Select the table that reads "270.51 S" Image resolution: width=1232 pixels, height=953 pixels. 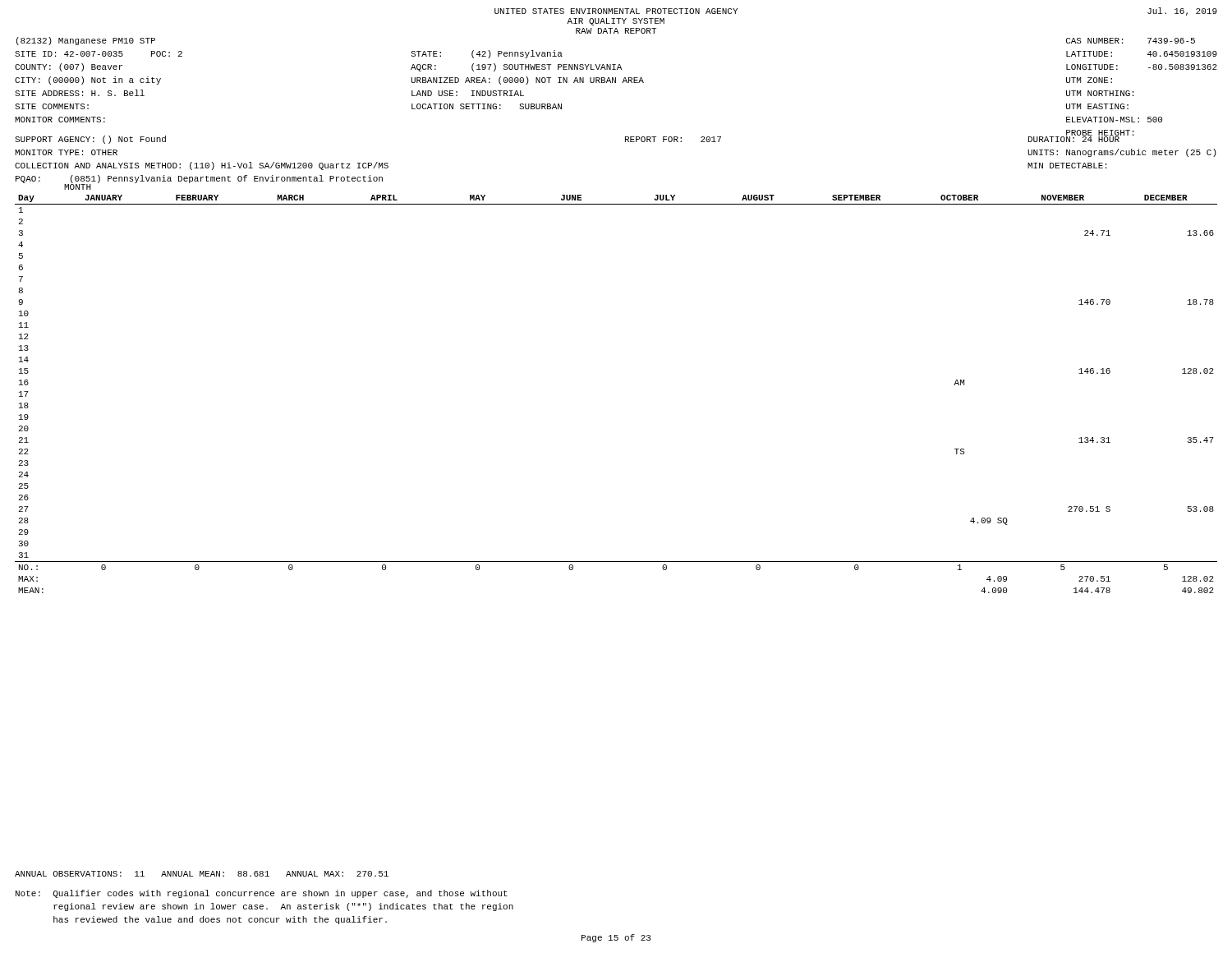pos(616,394)
